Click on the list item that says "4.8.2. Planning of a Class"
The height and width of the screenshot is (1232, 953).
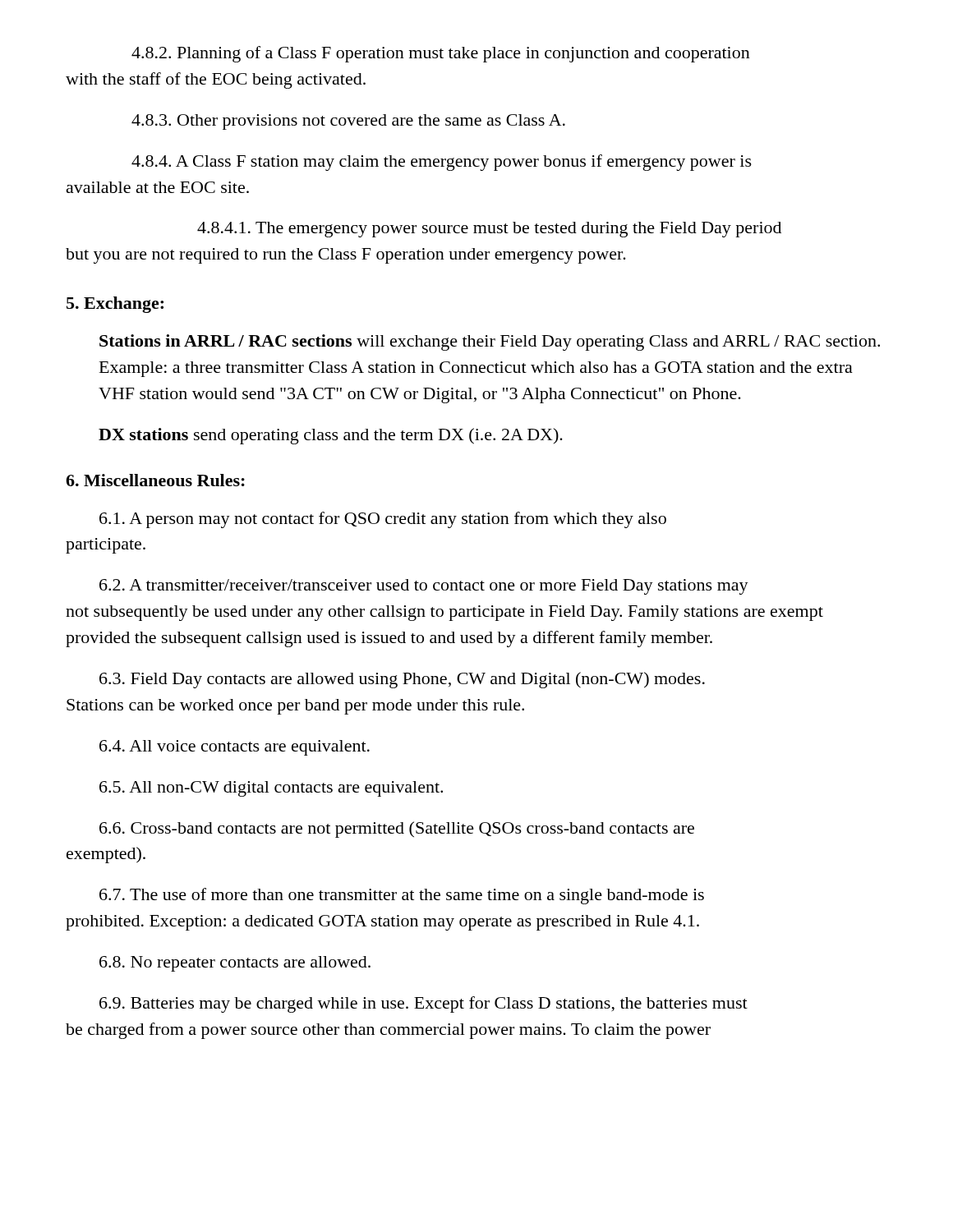click(x=408, y=65)
